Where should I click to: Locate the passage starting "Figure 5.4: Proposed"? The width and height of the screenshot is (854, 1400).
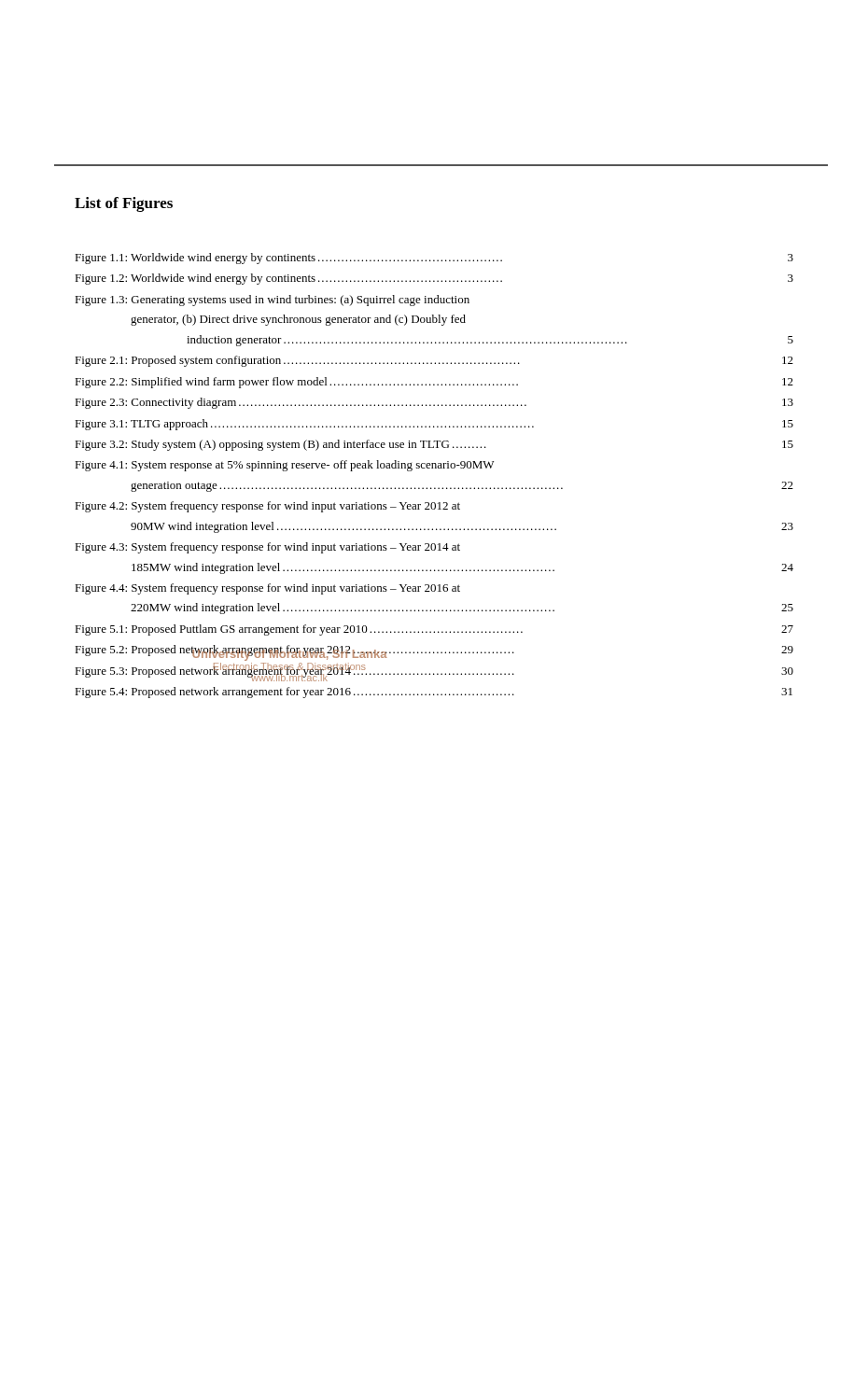coord(434,692)
